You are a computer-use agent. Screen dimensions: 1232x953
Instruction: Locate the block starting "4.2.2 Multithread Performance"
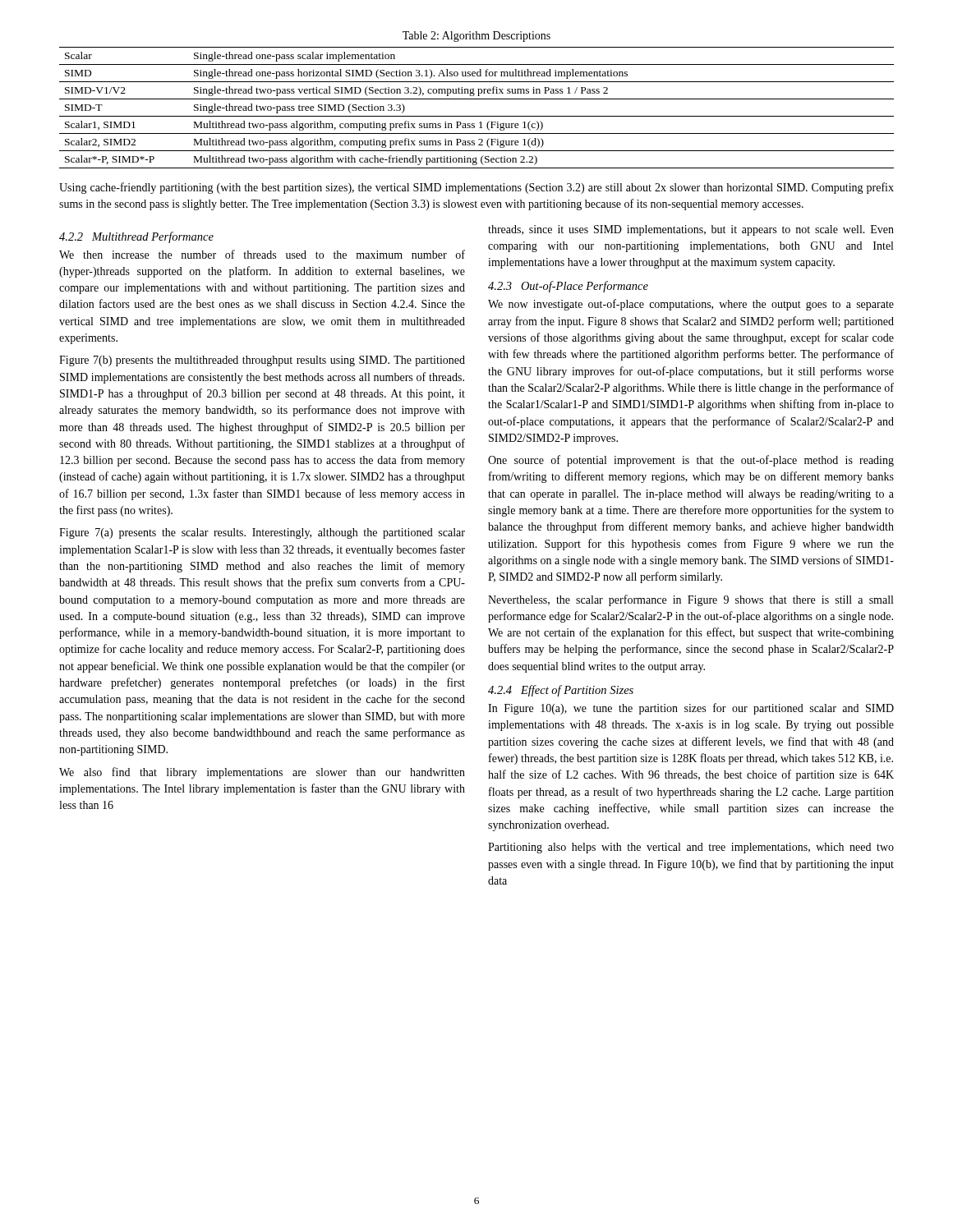pyautogui.click(x=136, y=236)
